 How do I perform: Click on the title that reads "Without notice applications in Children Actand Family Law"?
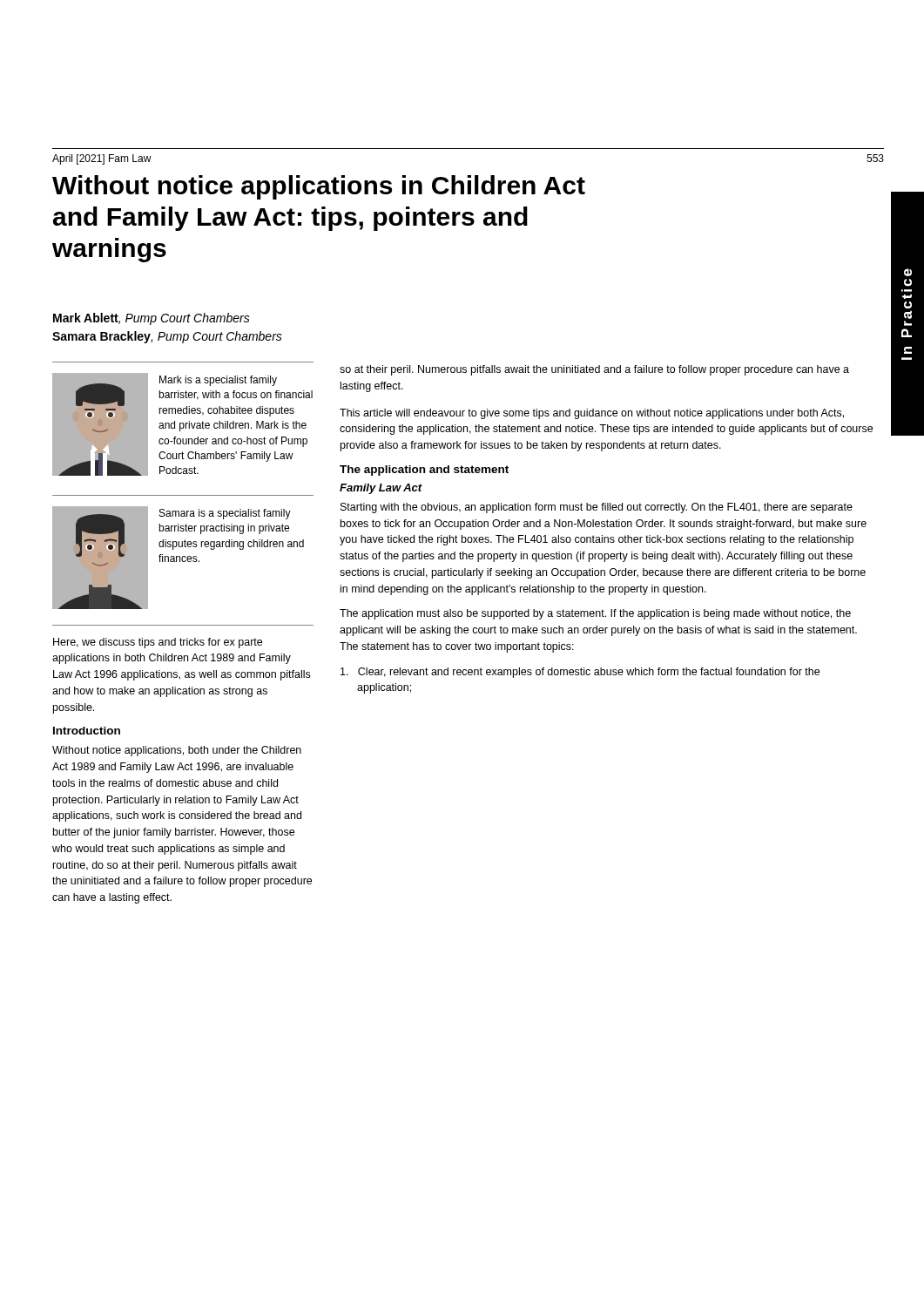(x=465, y=217)
